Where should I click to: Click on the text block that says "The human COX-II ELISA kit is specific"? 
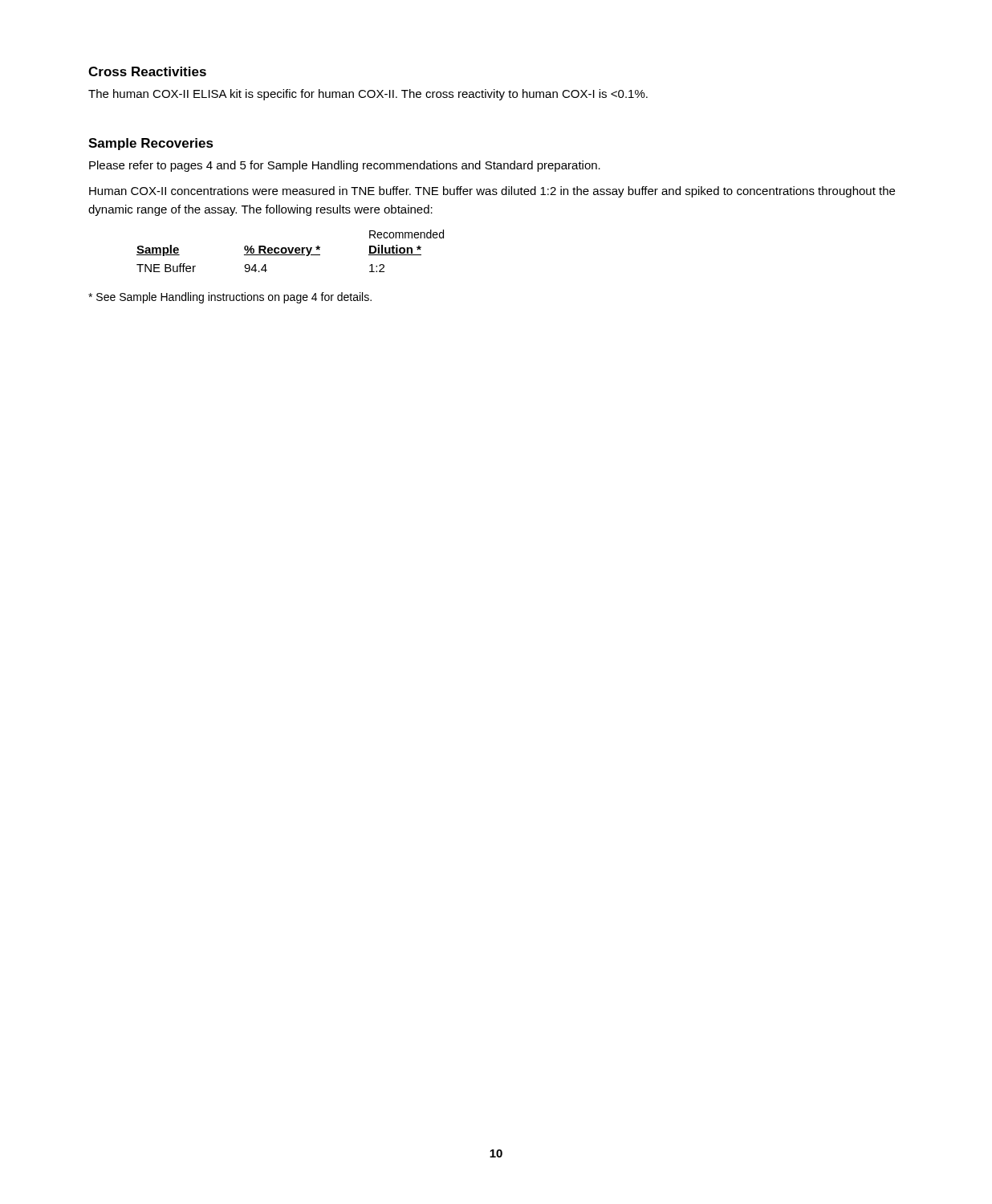[368, 93]
